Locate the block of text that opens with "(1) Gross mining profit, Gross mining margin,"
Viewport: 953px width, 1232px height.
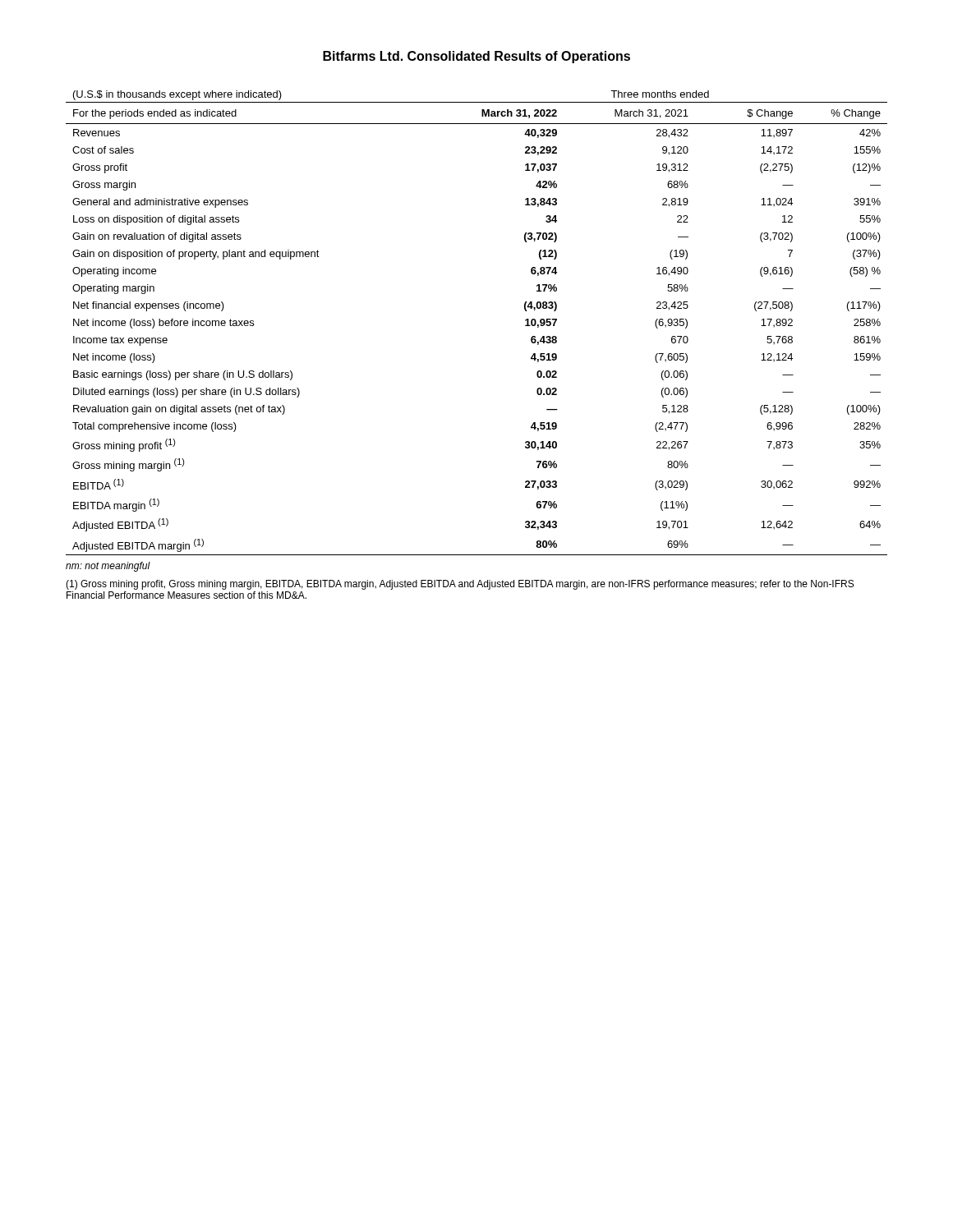[x=460, y=590]
